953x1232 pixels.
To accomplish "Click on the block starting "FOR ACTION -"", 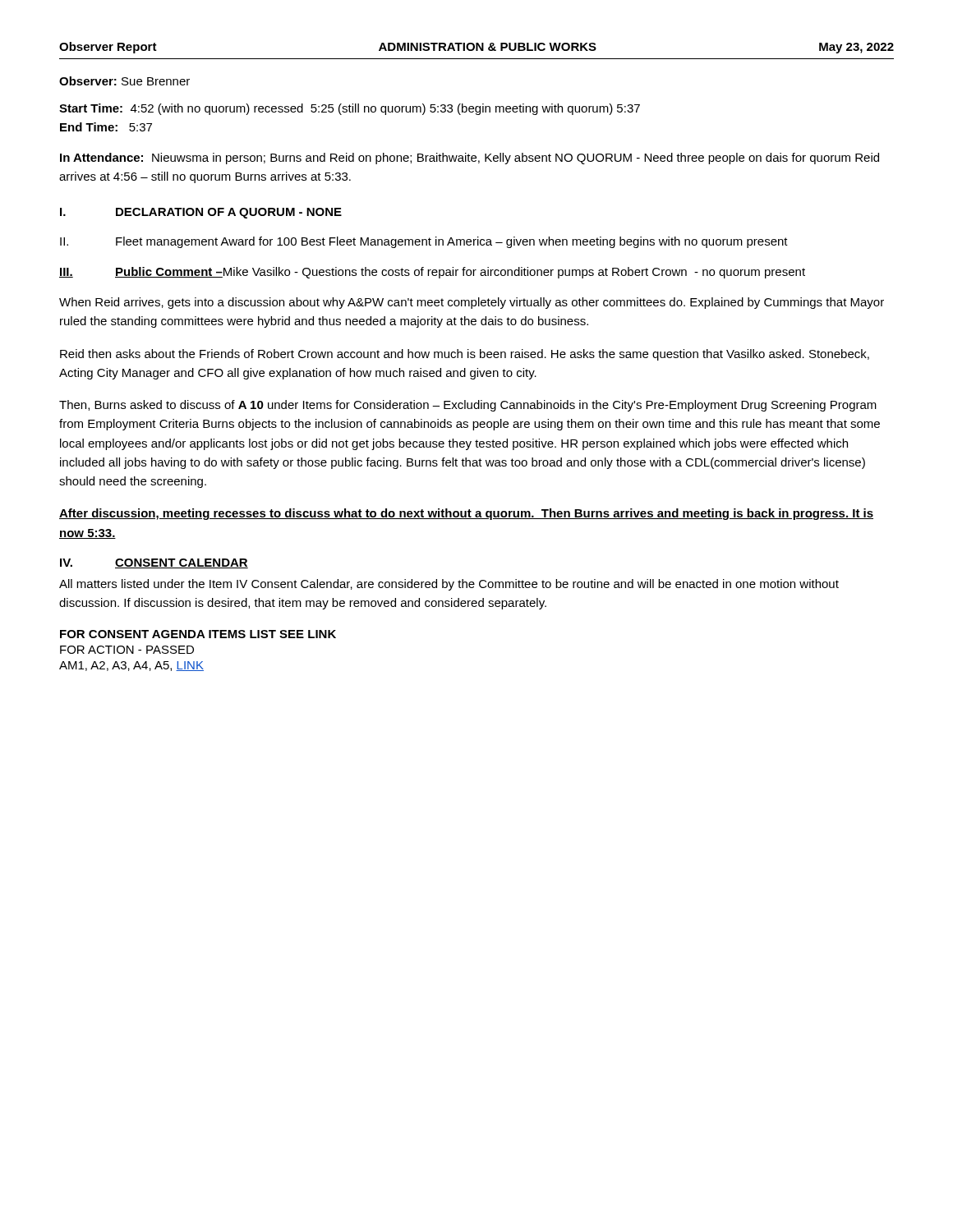I will pos(127,649).
